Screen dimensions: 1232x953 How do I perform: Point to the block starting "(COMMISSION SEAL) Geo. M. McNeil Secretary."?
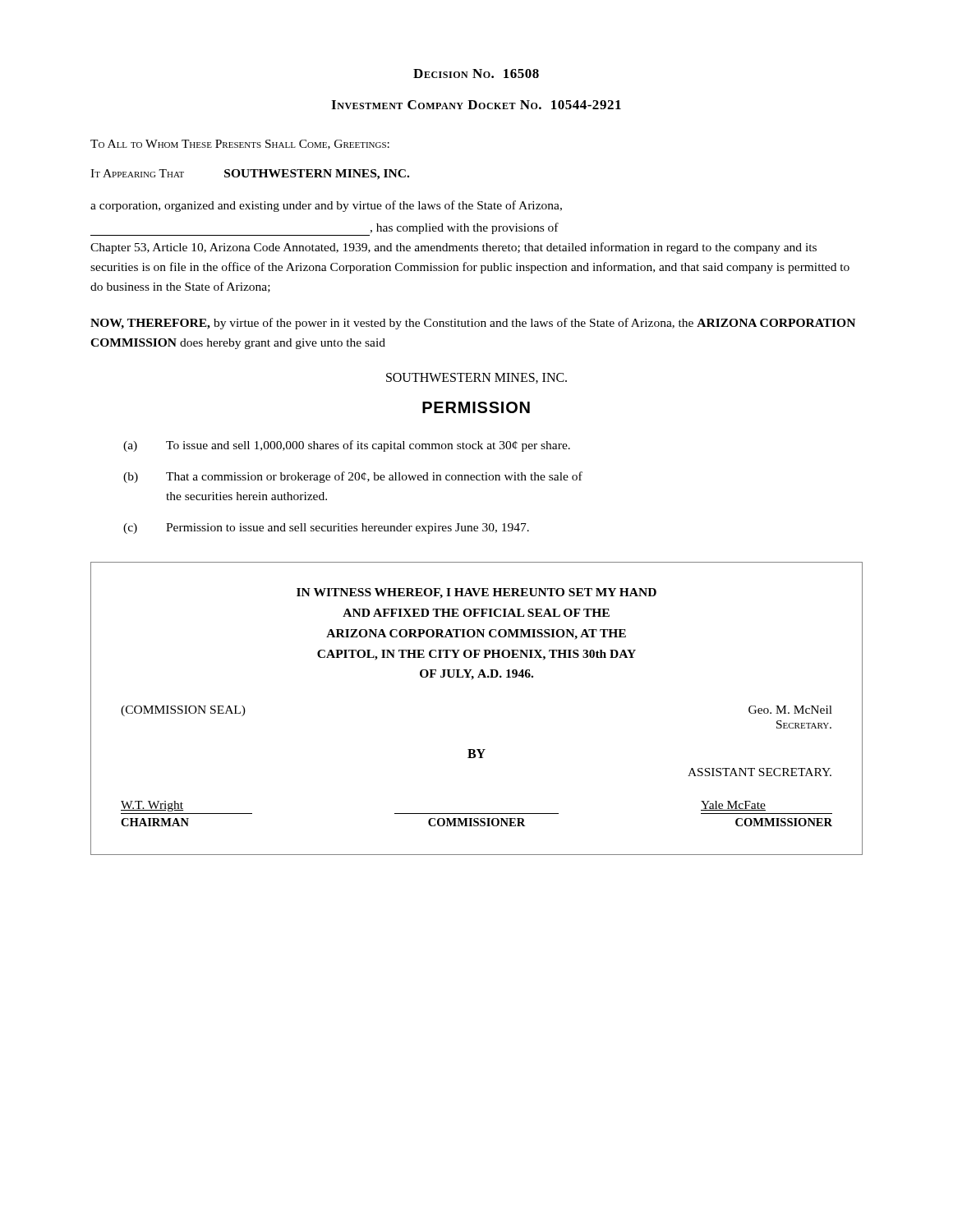point(185,711)
